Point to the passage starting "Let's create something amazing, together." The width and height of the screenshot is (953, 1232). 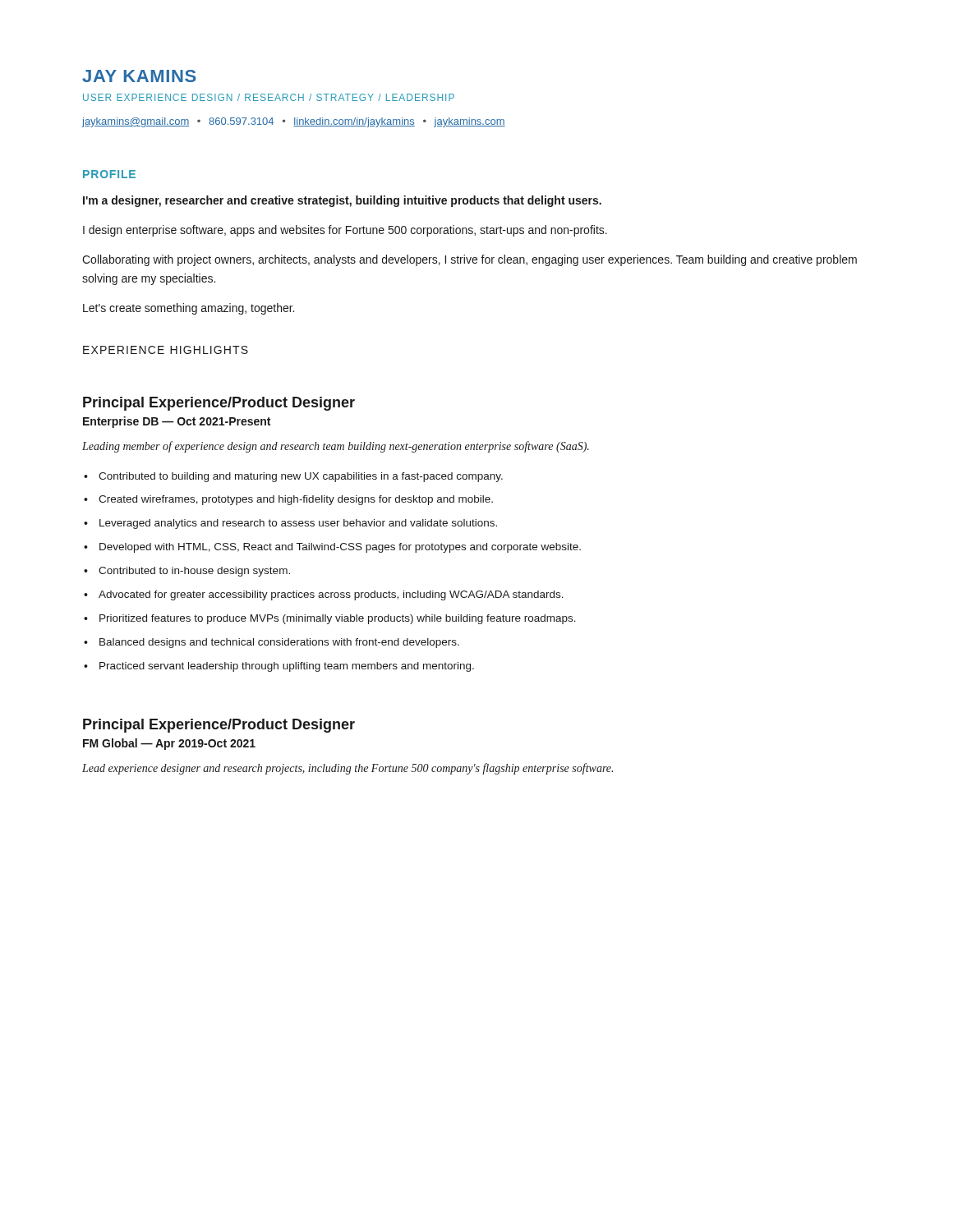189,309
